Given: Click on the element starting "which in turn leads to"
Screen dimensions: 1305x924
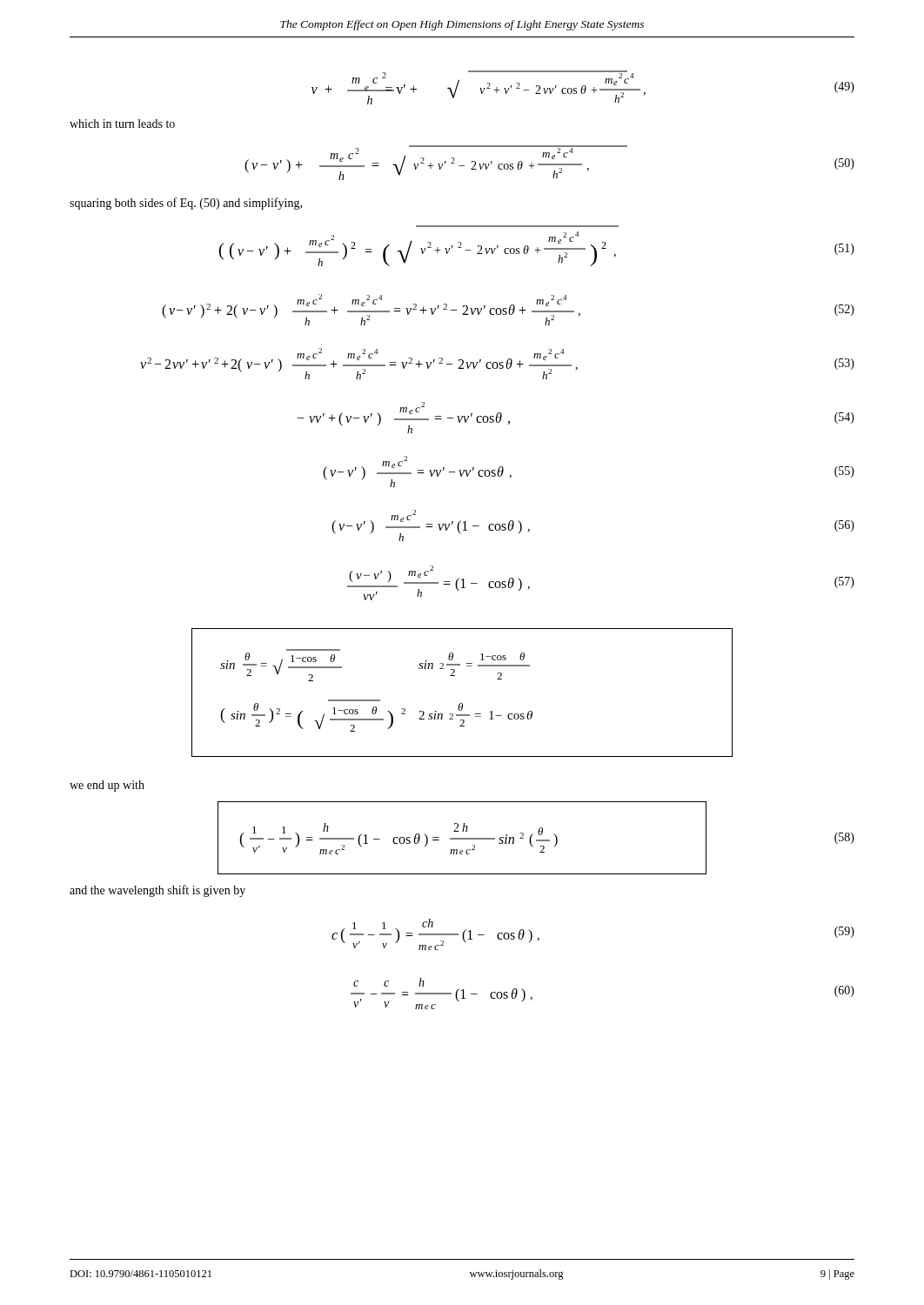Looking at the screenshot, I should coord(122,124).
